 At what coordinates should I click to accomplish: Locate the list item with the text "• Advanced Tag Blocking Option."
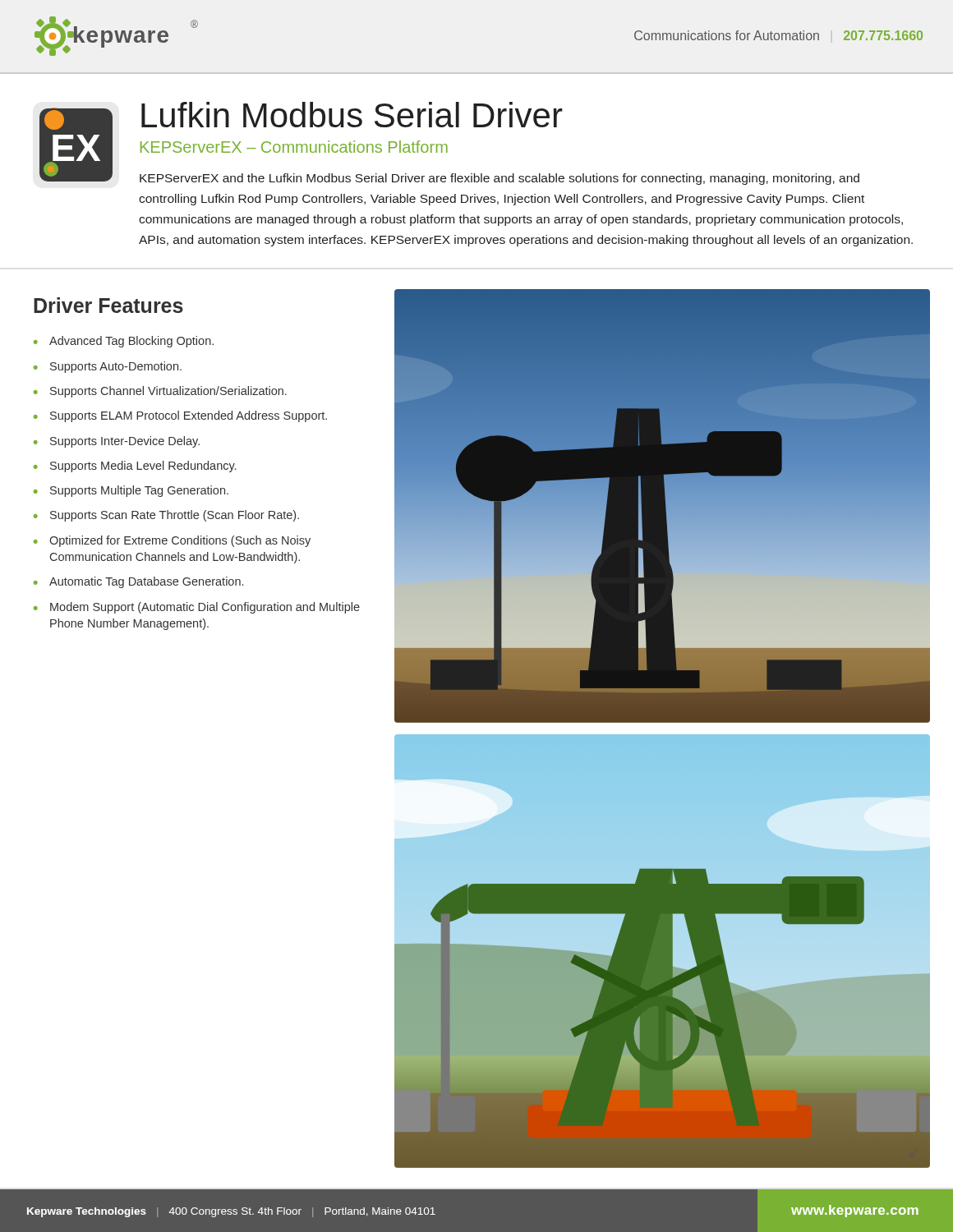point(124,341)
